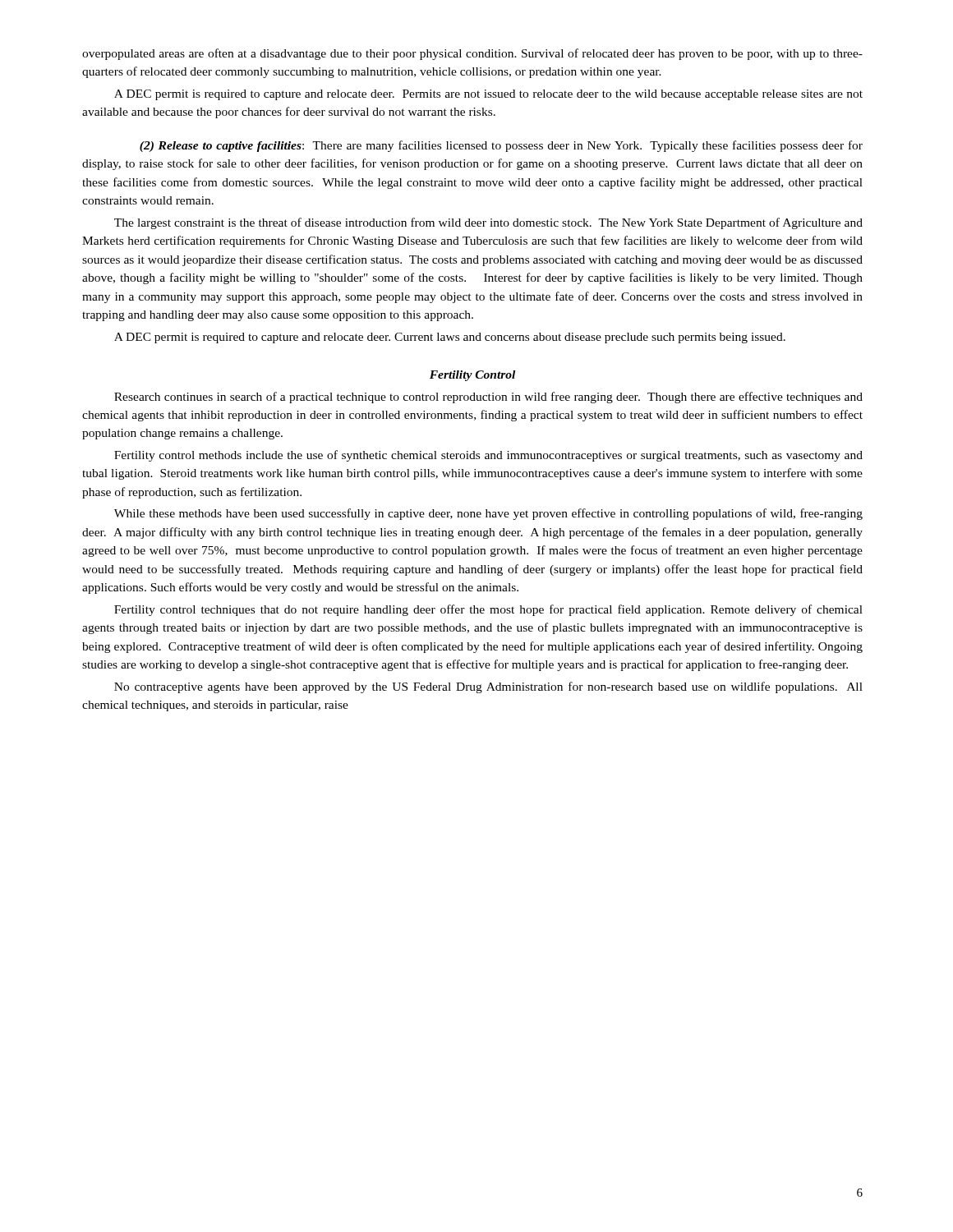Find the text block that reads "overpopulated areas are often at a disadvantage"
This screenshot has height=1232, width=953.
[472, 62]
